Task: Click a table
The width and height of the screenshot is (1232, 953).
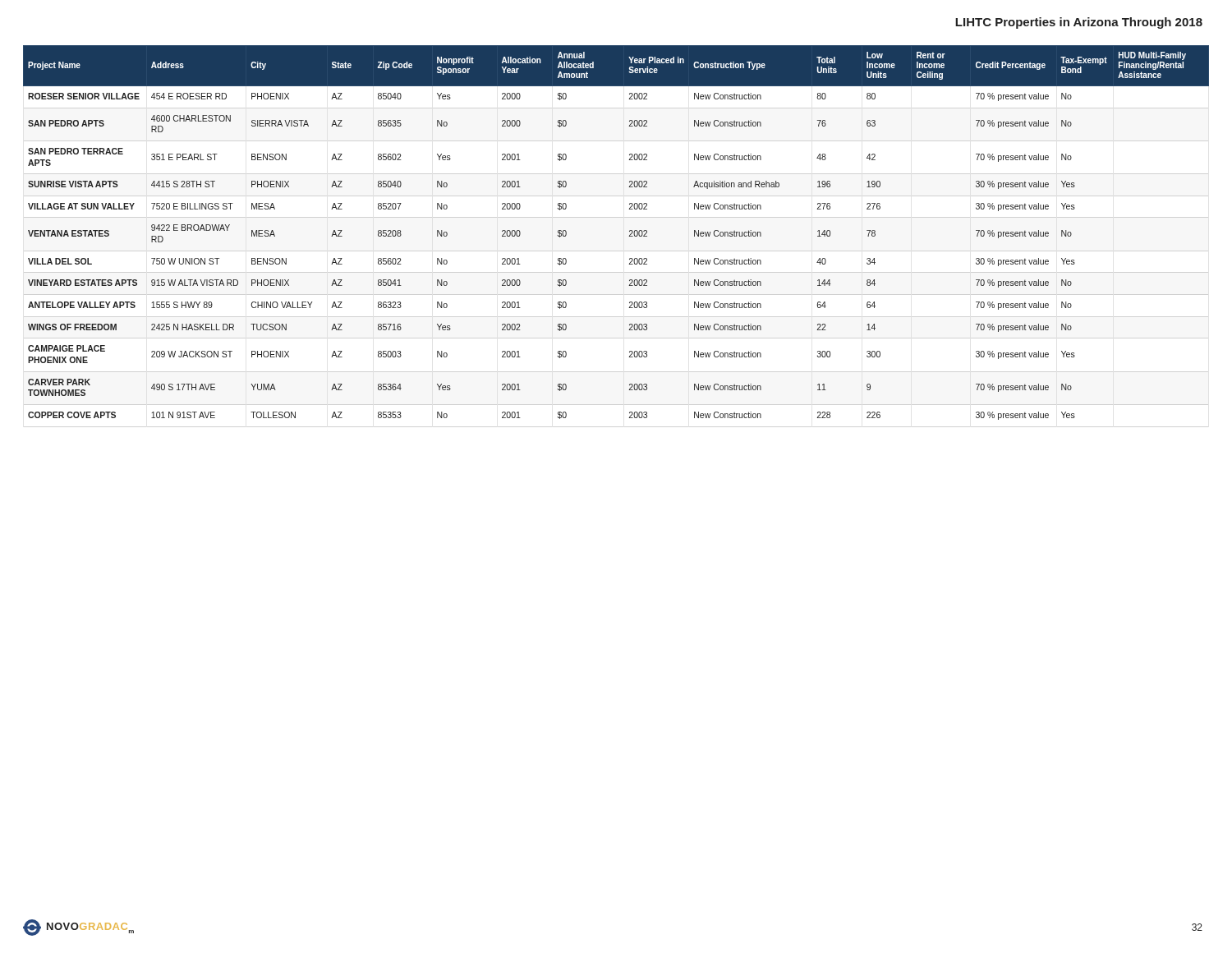Action: coord(616,236)
